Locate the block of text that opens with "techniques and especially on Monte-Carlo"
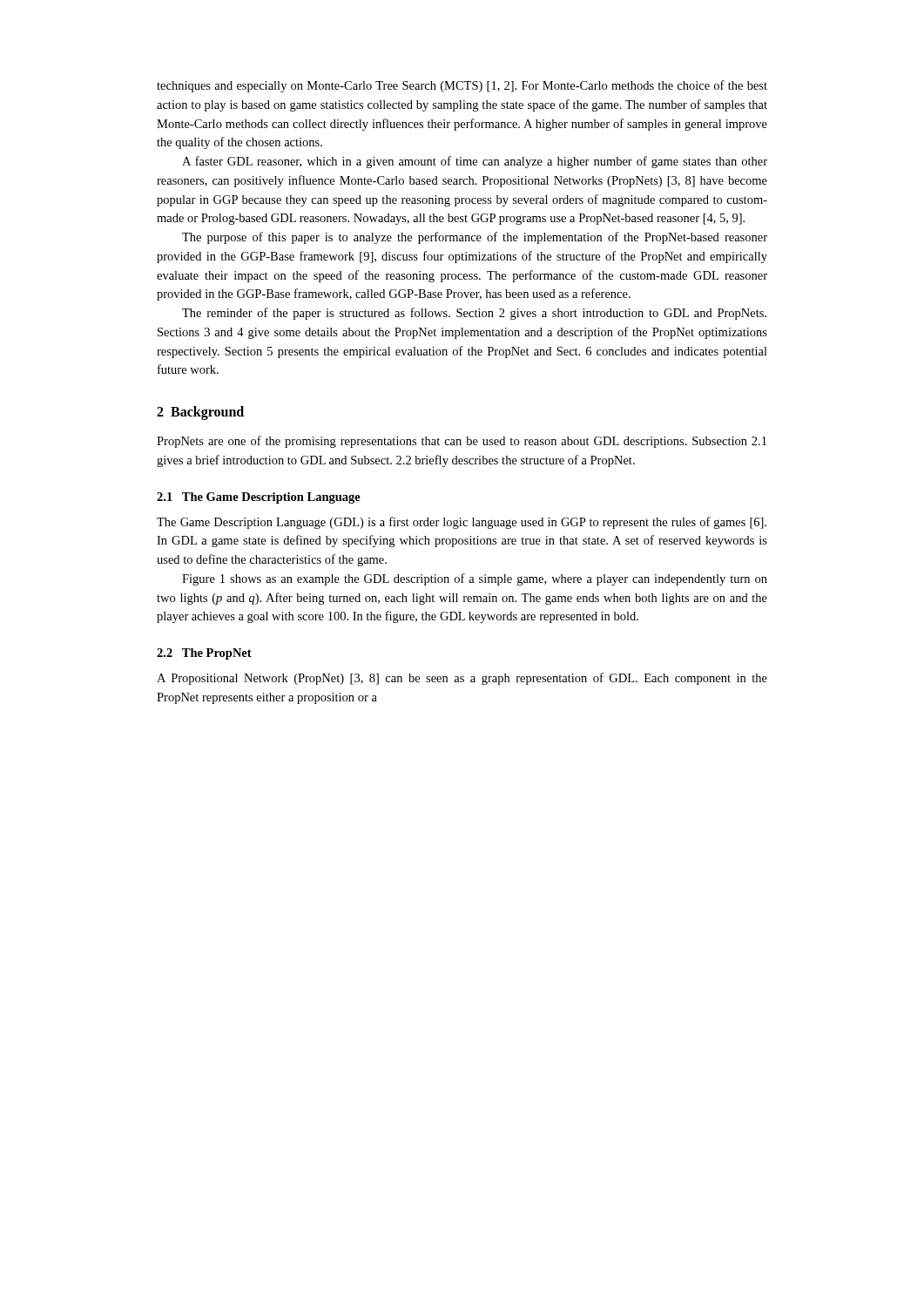Image resolution: width=924 pixels, height=1307 pixels. click(462, 115)
